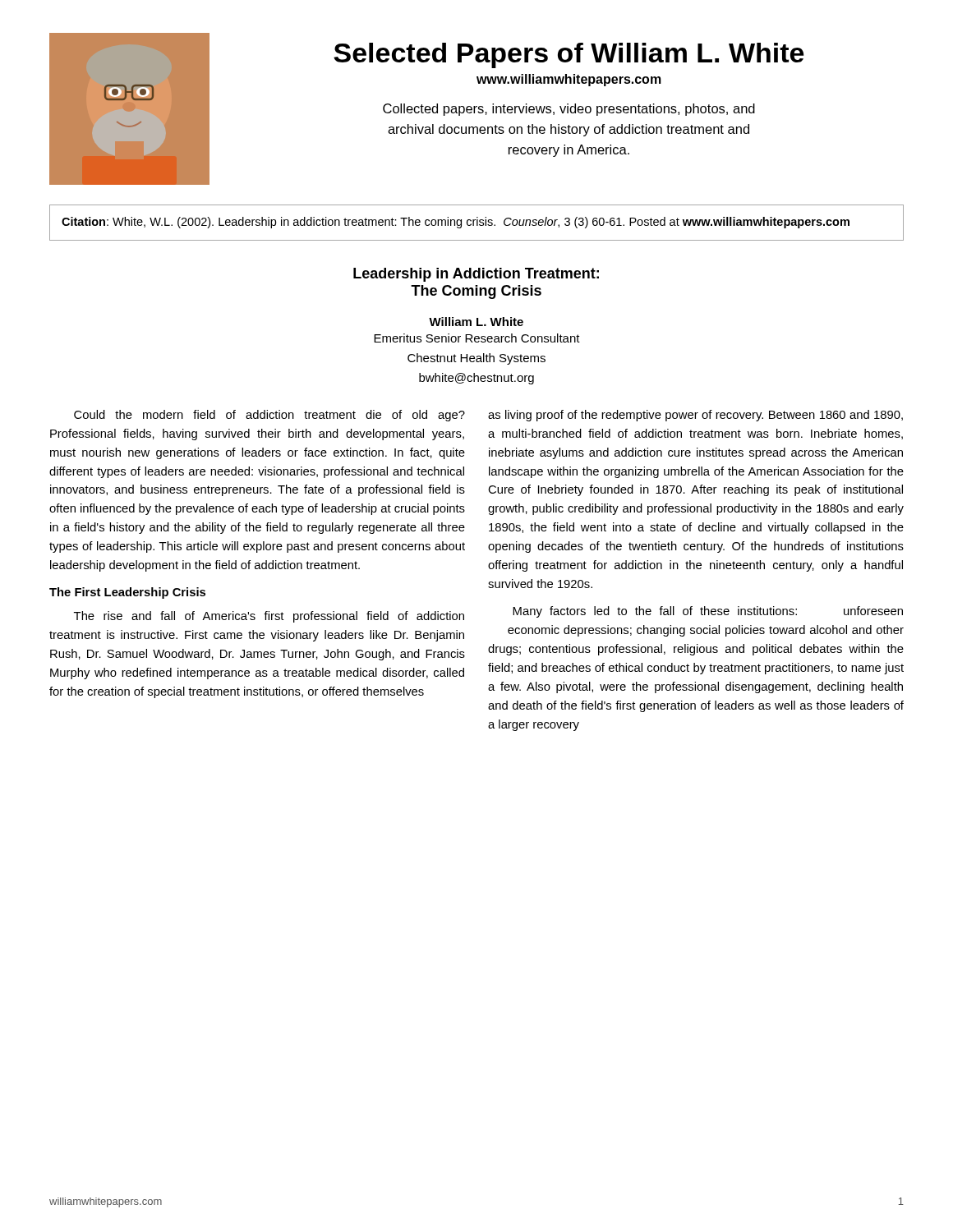
Task: Find the text block with the text "Collected papers, interviews,"
Action: tap(569, 129)
